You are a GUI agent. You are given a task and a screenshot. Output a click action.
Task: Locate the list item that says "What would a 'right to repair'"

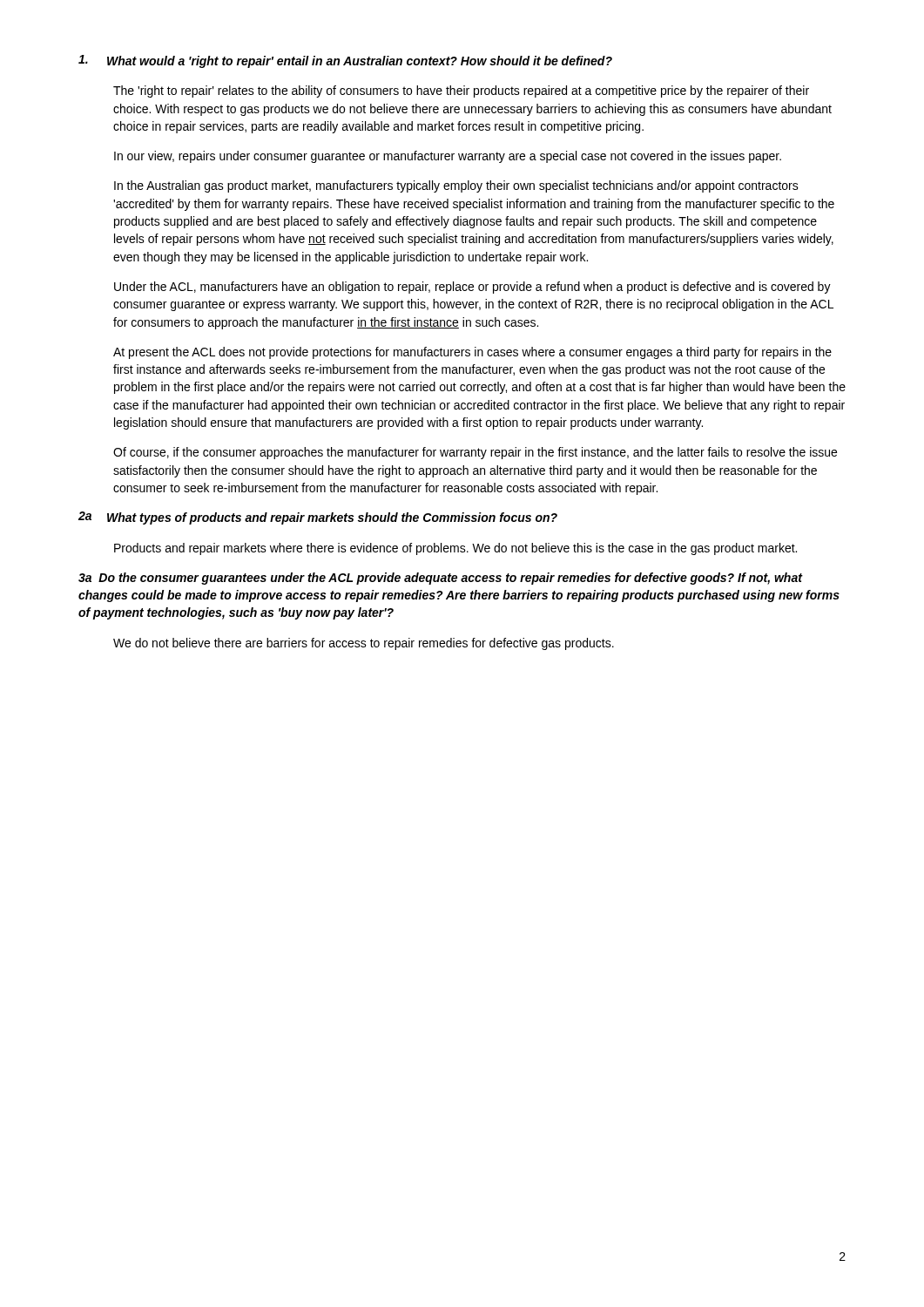point(345,61)
